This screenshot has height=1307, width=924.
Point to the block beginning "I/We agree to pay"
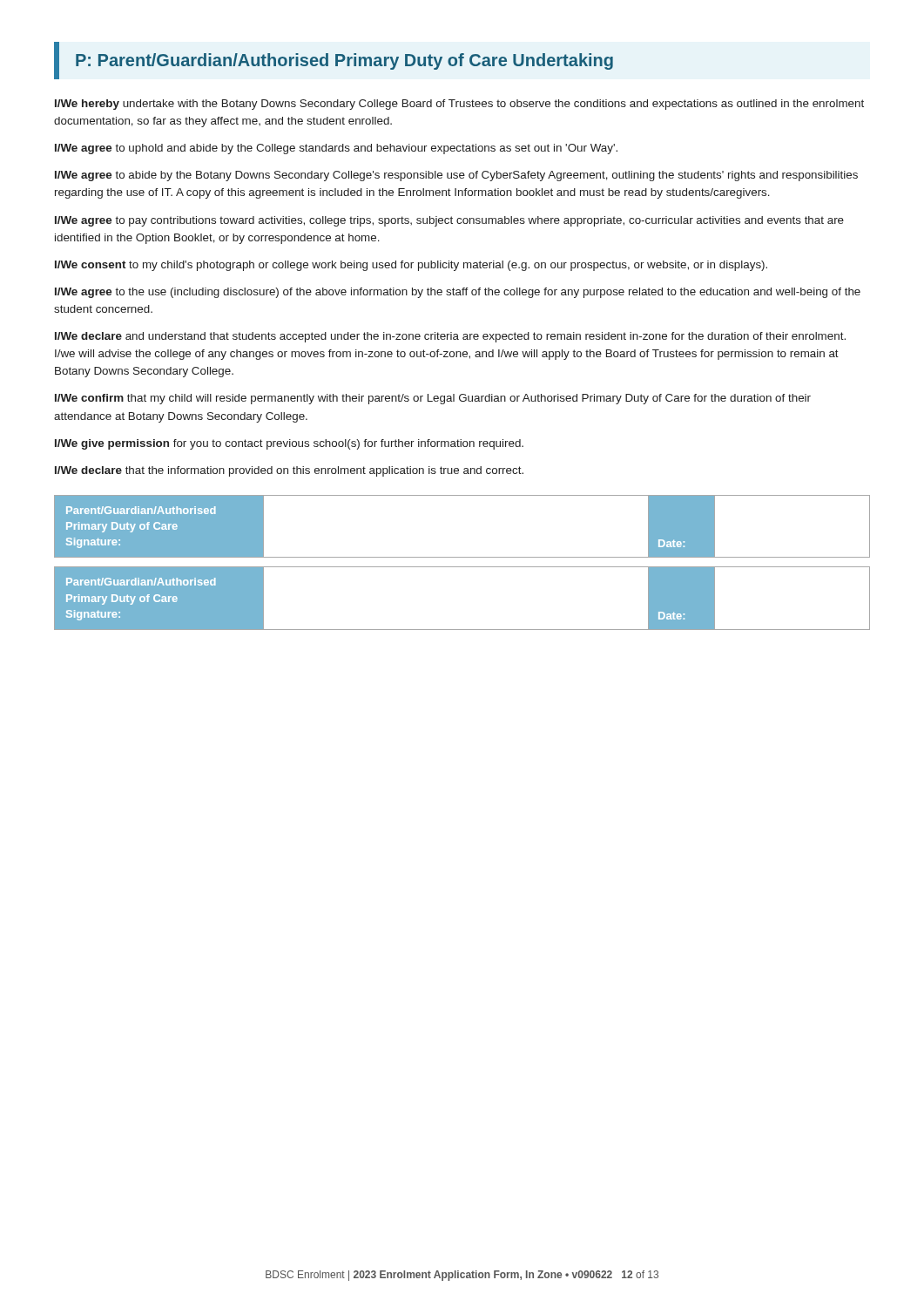(449, 228)
